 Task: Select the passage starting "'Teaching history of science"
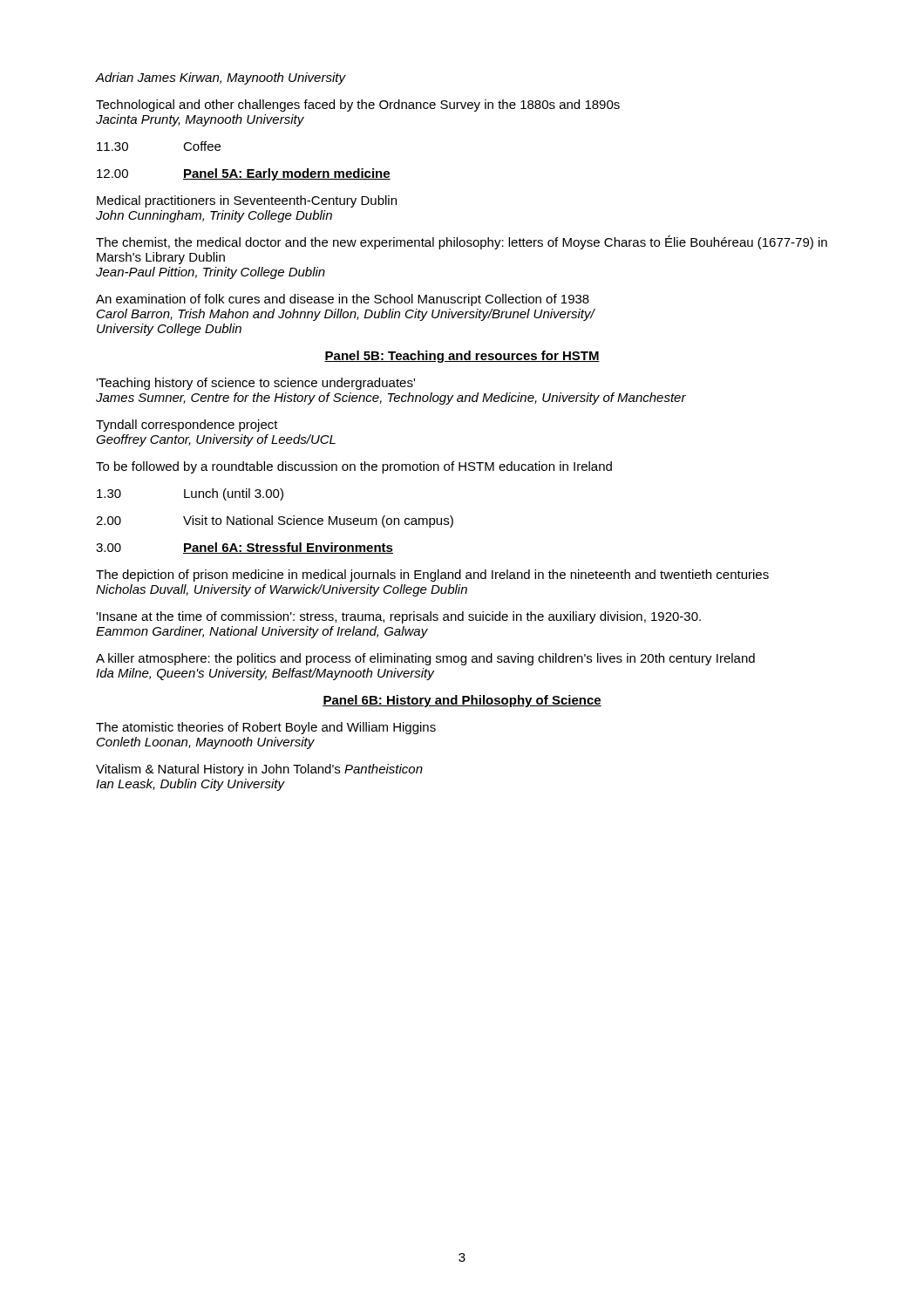pyautogui.click(x=391, y=390)
